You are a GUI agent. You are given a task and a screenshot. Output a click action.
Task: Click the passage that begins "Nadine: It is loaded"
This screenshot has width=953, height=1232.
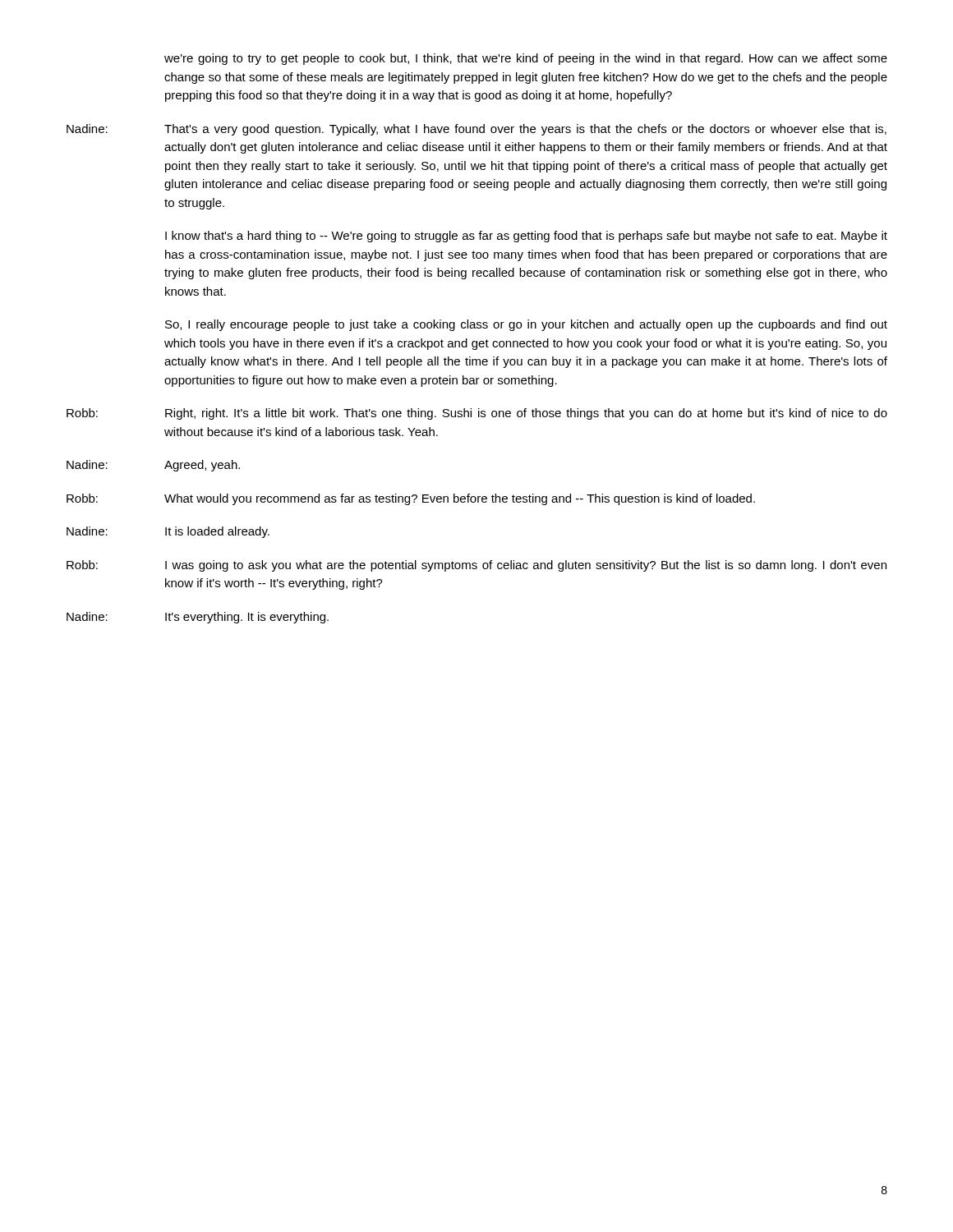click(x=168, y=532)
